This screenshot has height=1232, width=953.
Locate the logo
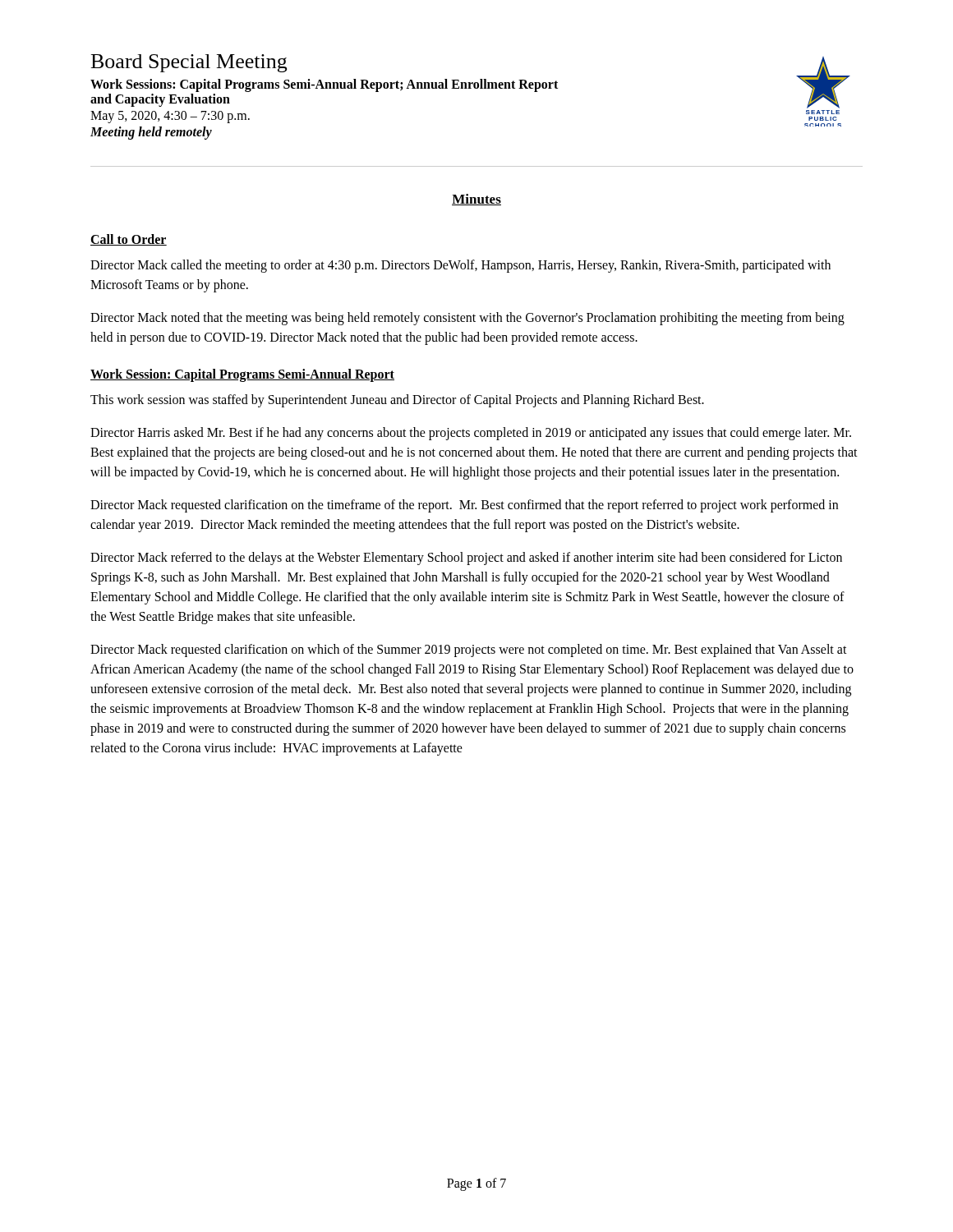(x=826, y=91)
